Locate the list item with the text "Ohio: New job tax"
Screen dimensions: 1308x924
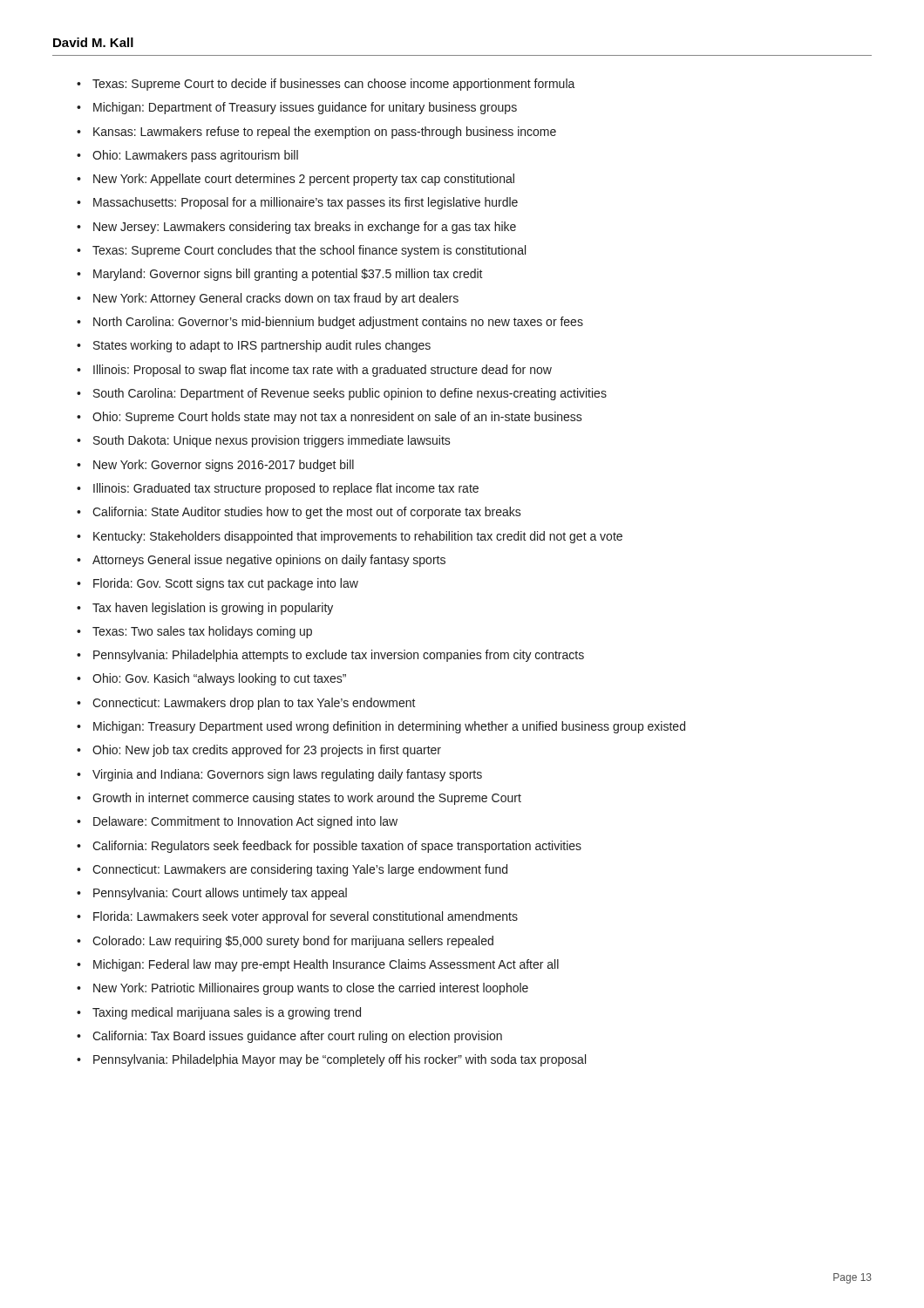coord(259,751)
